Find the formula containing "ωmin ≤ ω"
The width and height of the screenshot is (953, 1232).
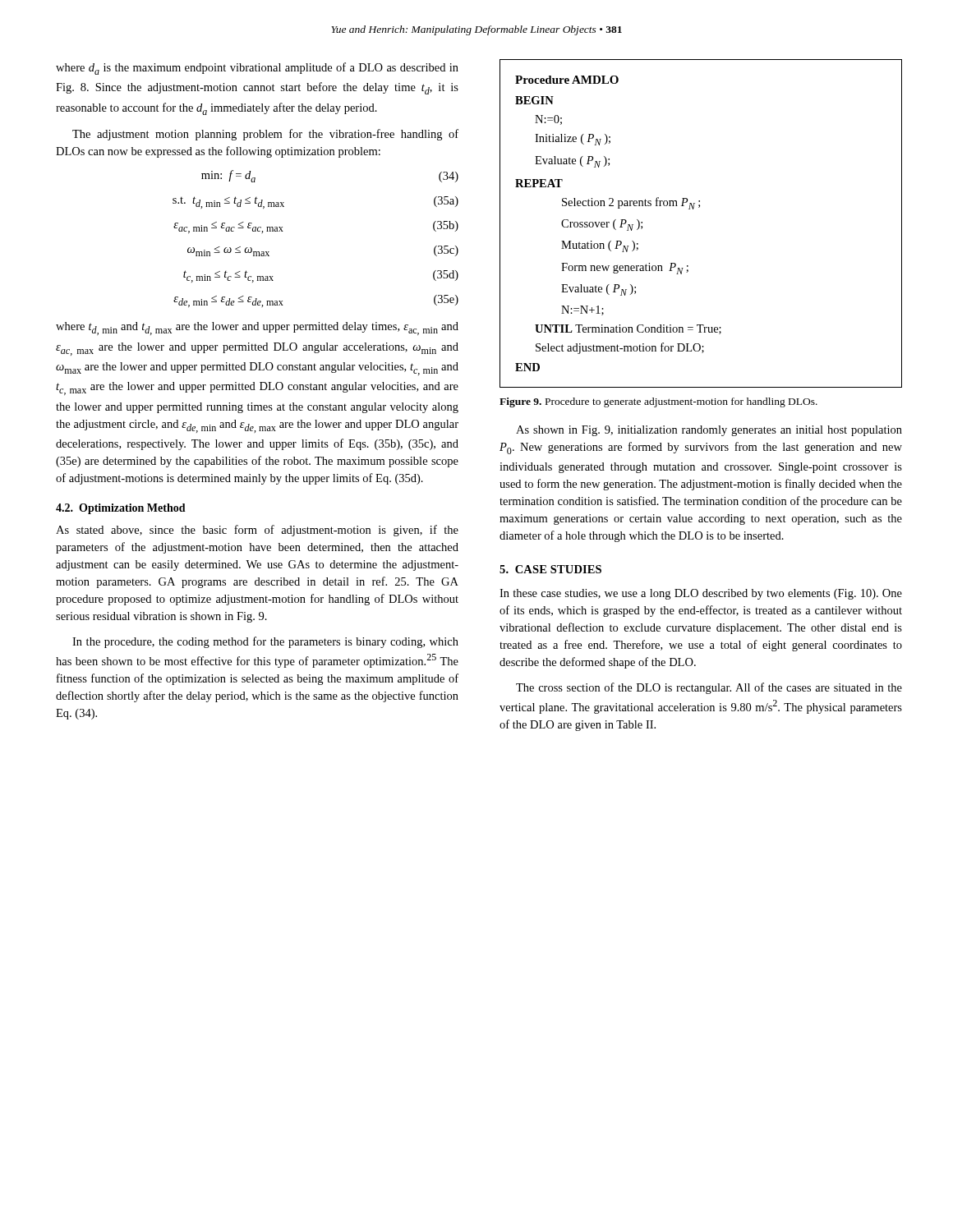[257, 251]
